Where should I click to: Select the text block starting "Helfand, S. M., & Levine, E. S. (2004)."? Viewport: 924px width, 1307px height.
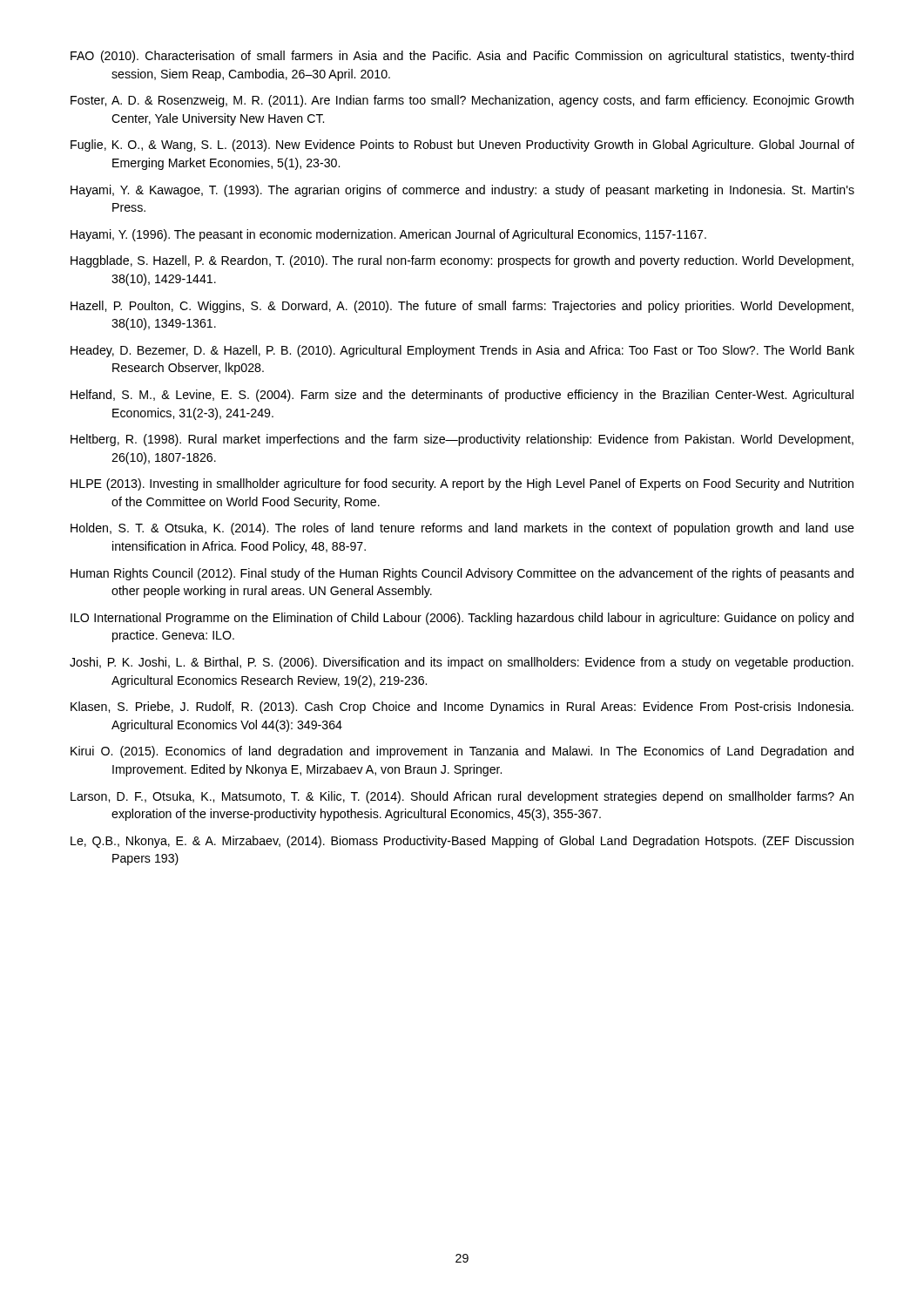(462, 404)
